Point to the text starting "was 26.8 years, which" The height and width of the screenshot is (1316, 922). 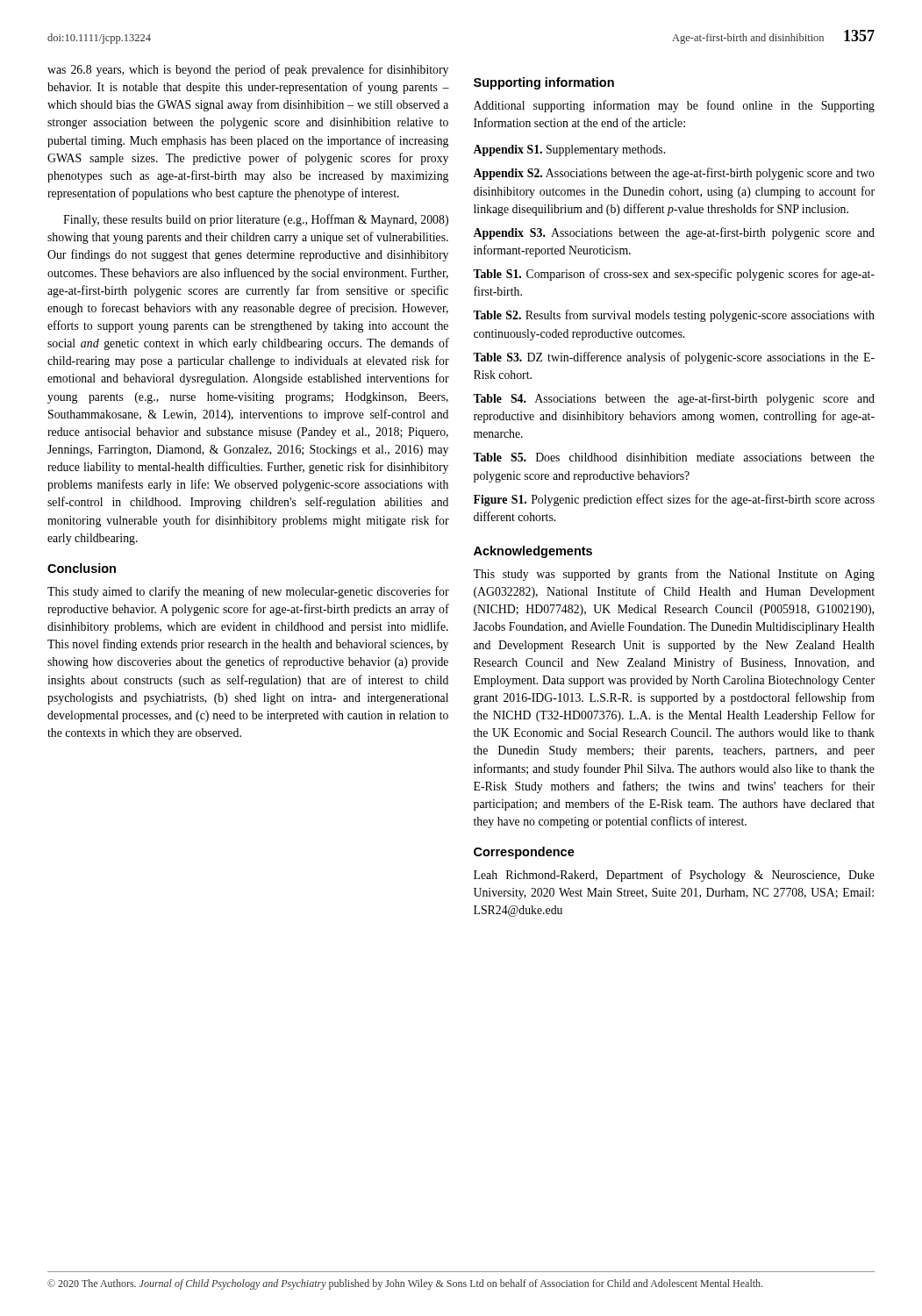[248, 132]
